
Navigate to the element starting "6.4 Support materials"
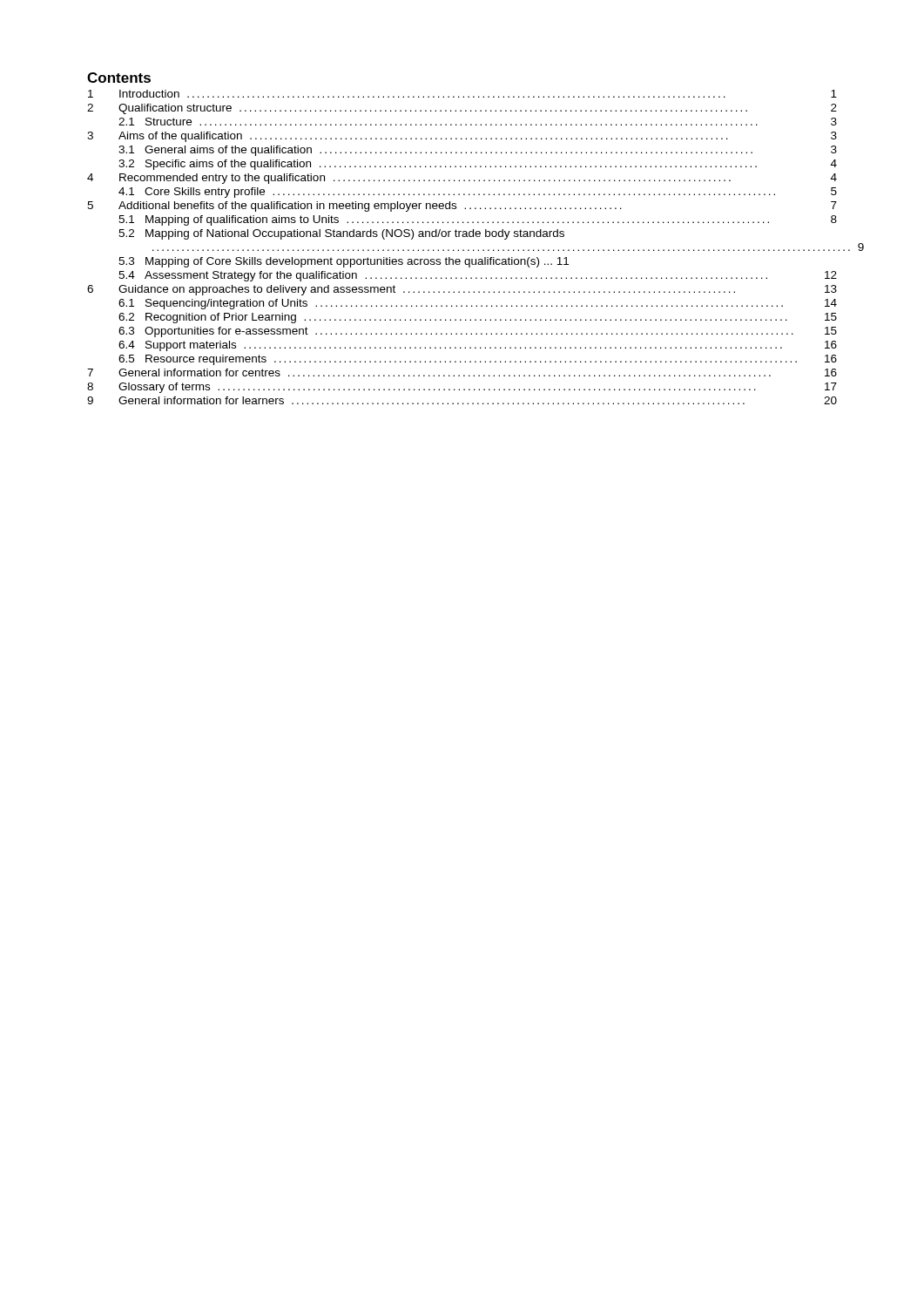click(x=478, y=345)
